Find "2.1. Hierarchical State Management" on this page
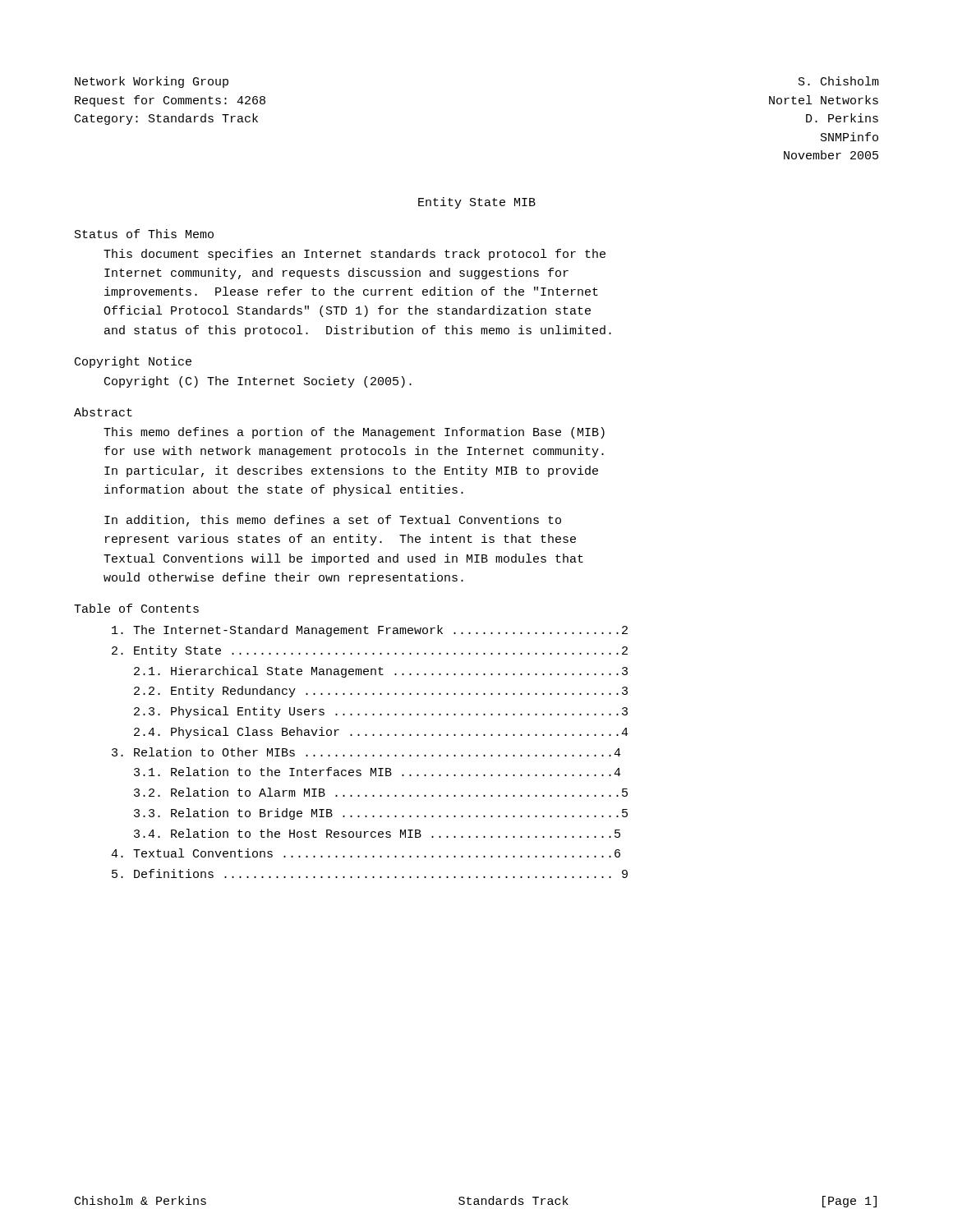Screen dimensions: 1232x953 tap(484, 673)
